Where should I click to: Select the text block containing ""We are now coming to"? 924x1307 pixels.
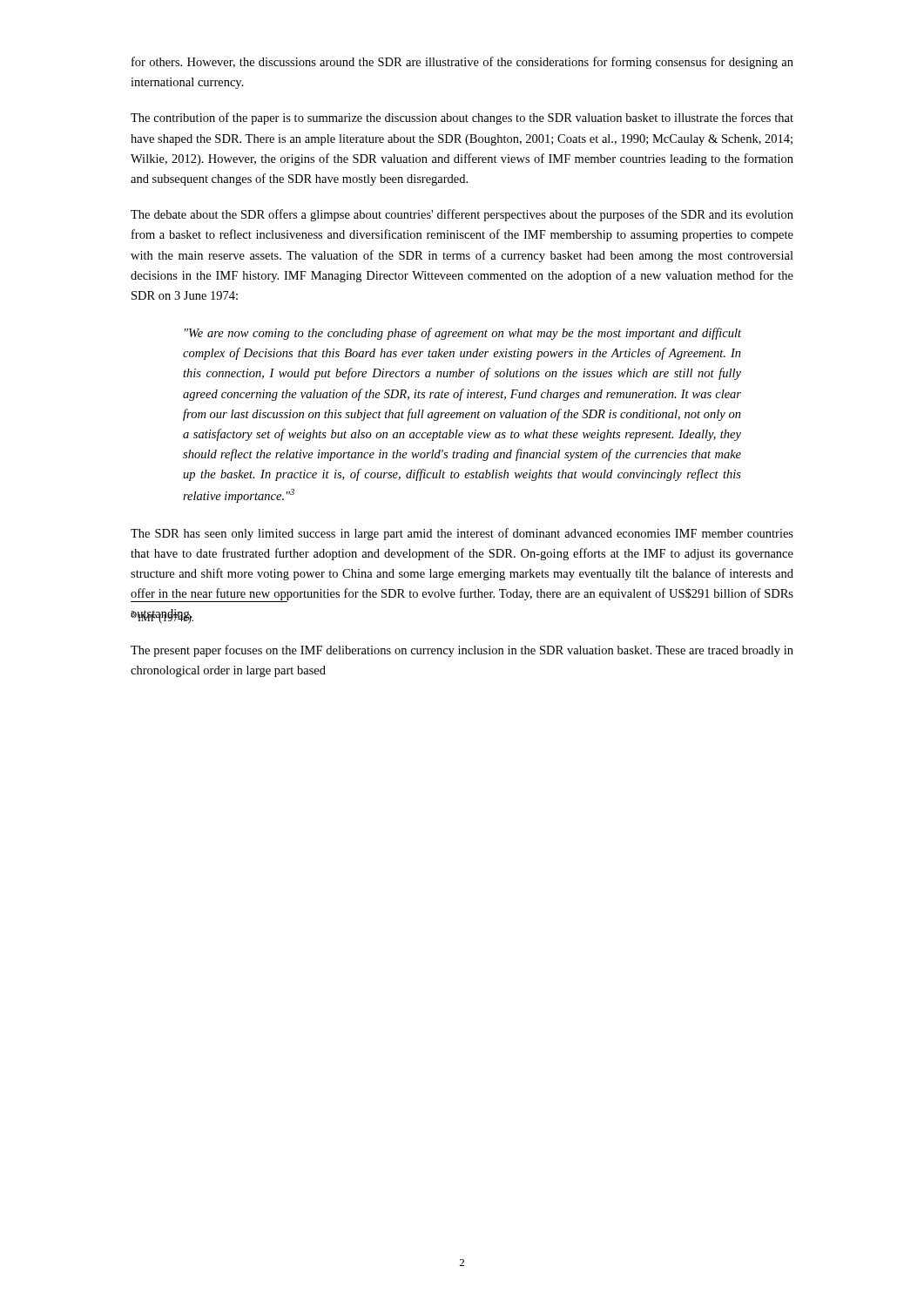pyautogui.click(x=462, y=414)
